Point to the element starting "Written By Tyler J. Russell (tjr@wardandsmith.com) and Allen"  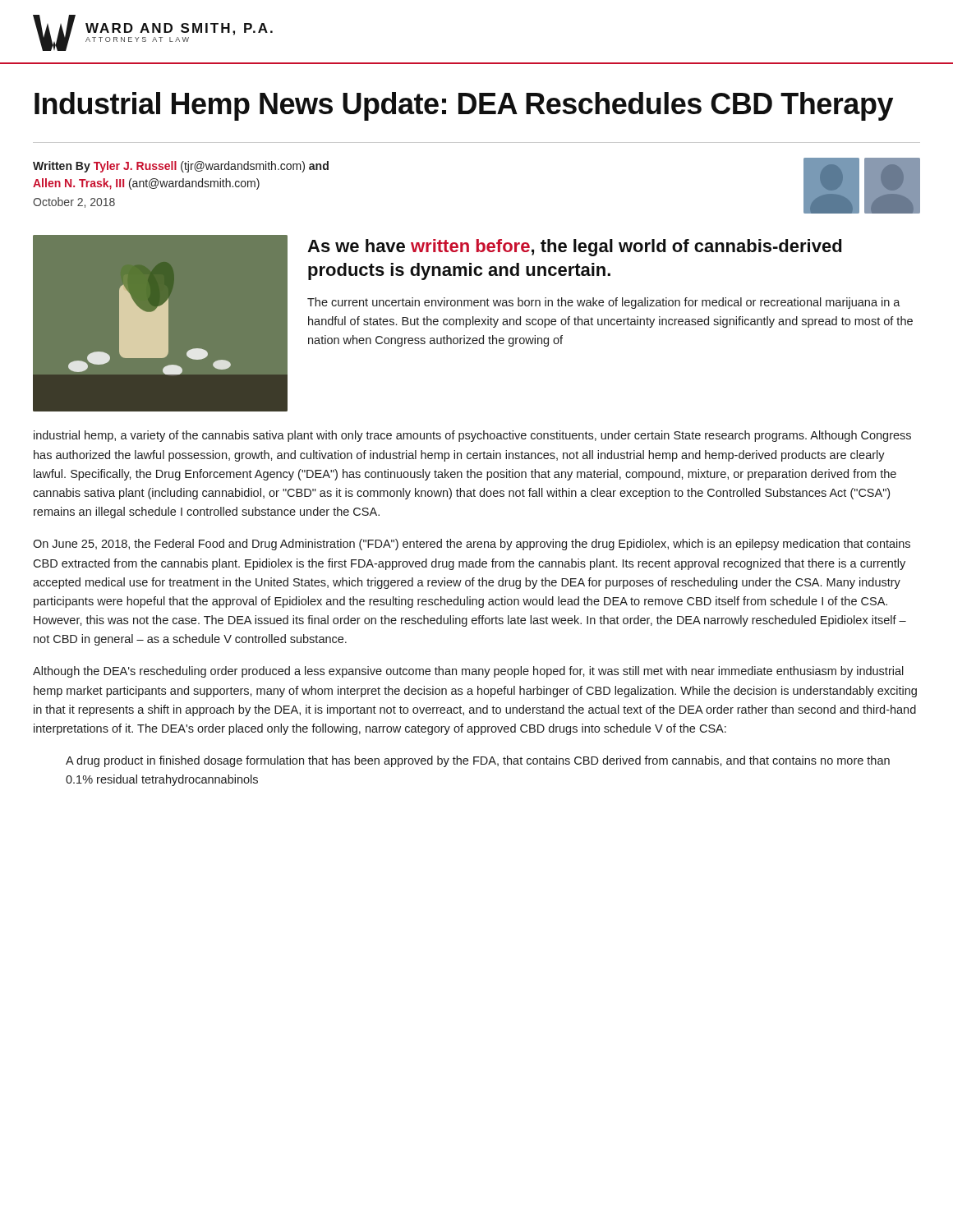click(181, 175)
